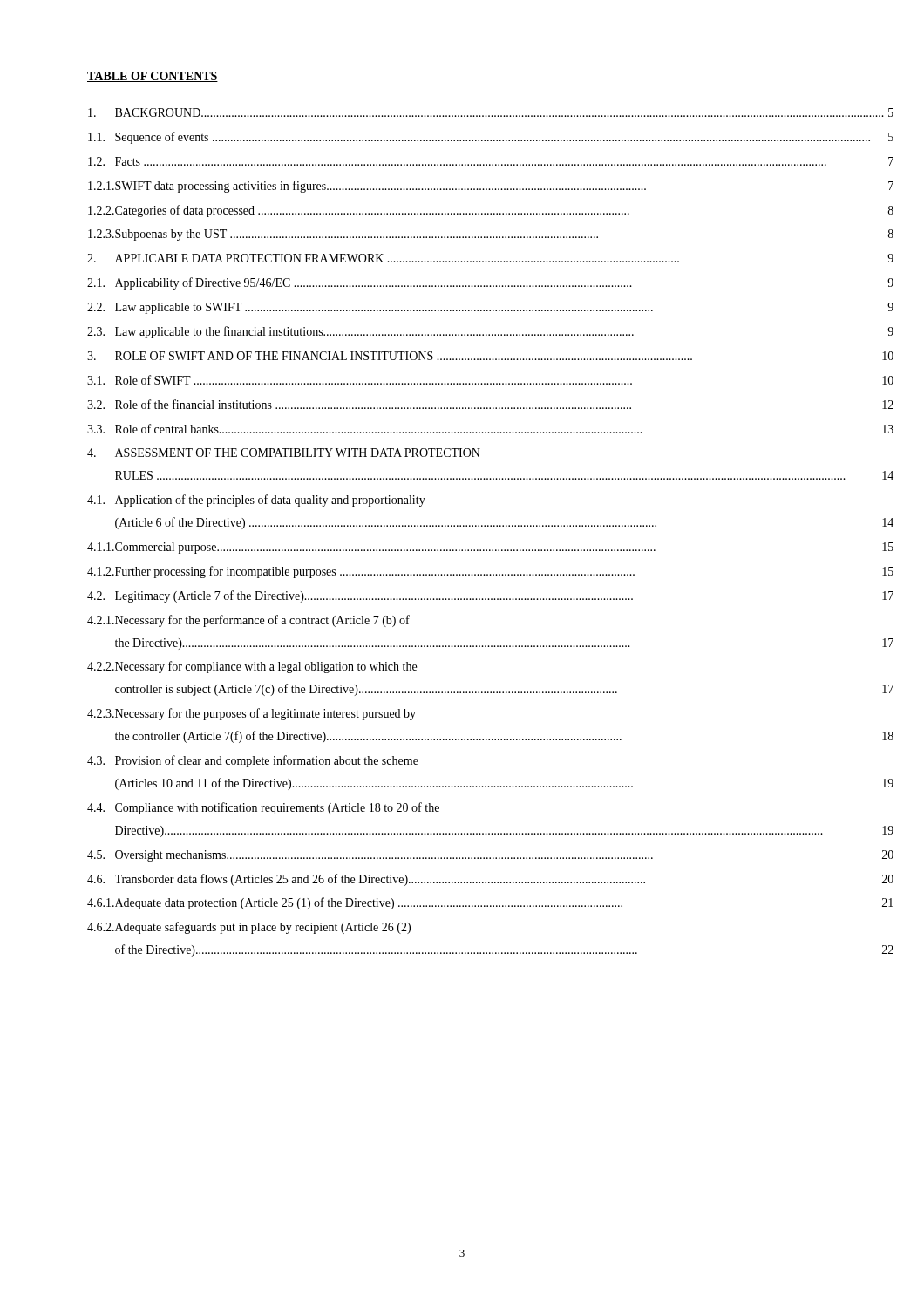Select the region starting "4.2. Legitimacy (Article"
This screenshot has height=1308, width=924.
(490, 596)
